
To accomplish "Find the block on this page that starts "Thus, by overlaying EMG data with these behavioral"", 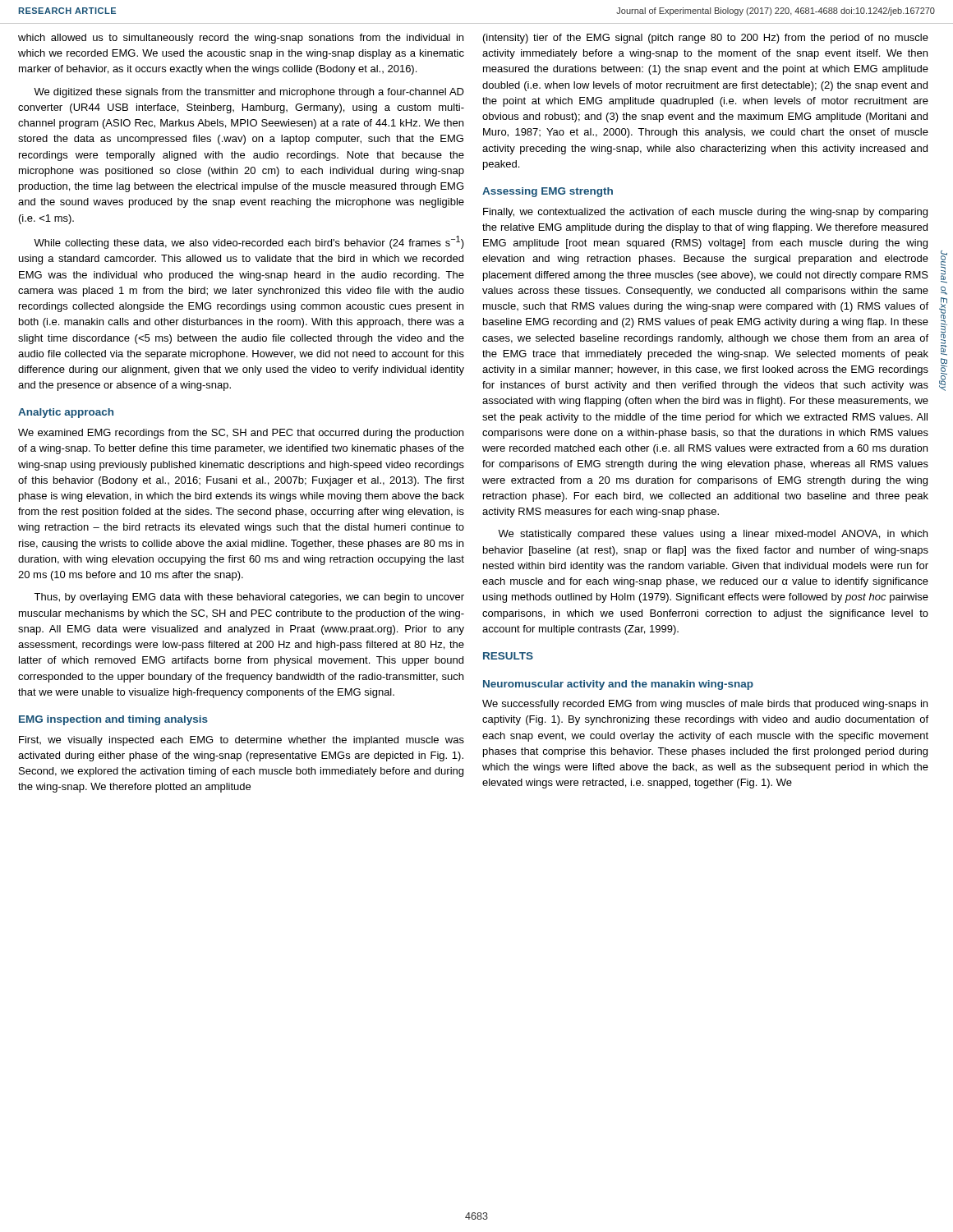I will coord(241,644).
